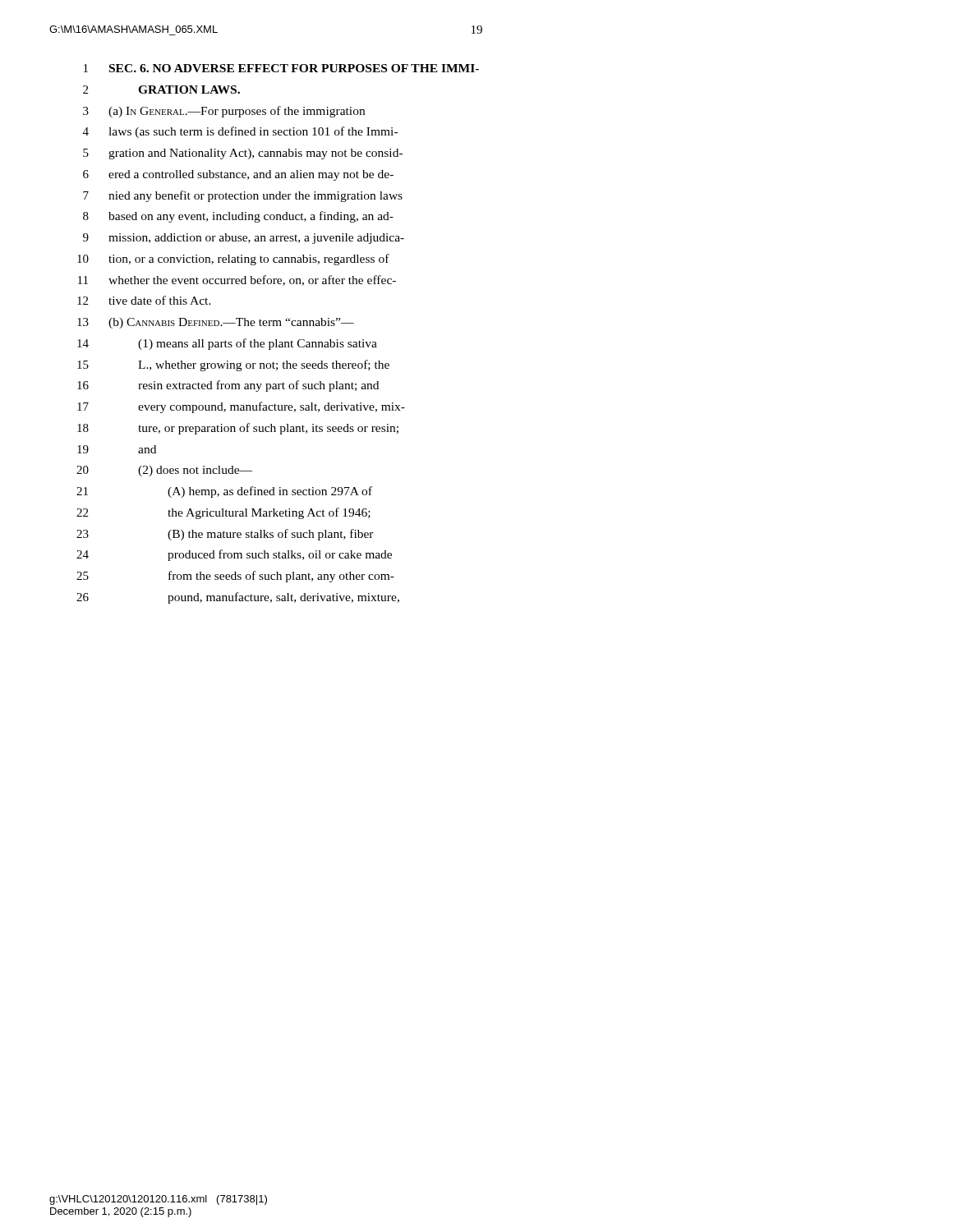The width and height of the screenshot is (953, 1232).
Task: Where is the passage that starts "24 produced from such stalks, oil"?
Action: coord(234,555)
